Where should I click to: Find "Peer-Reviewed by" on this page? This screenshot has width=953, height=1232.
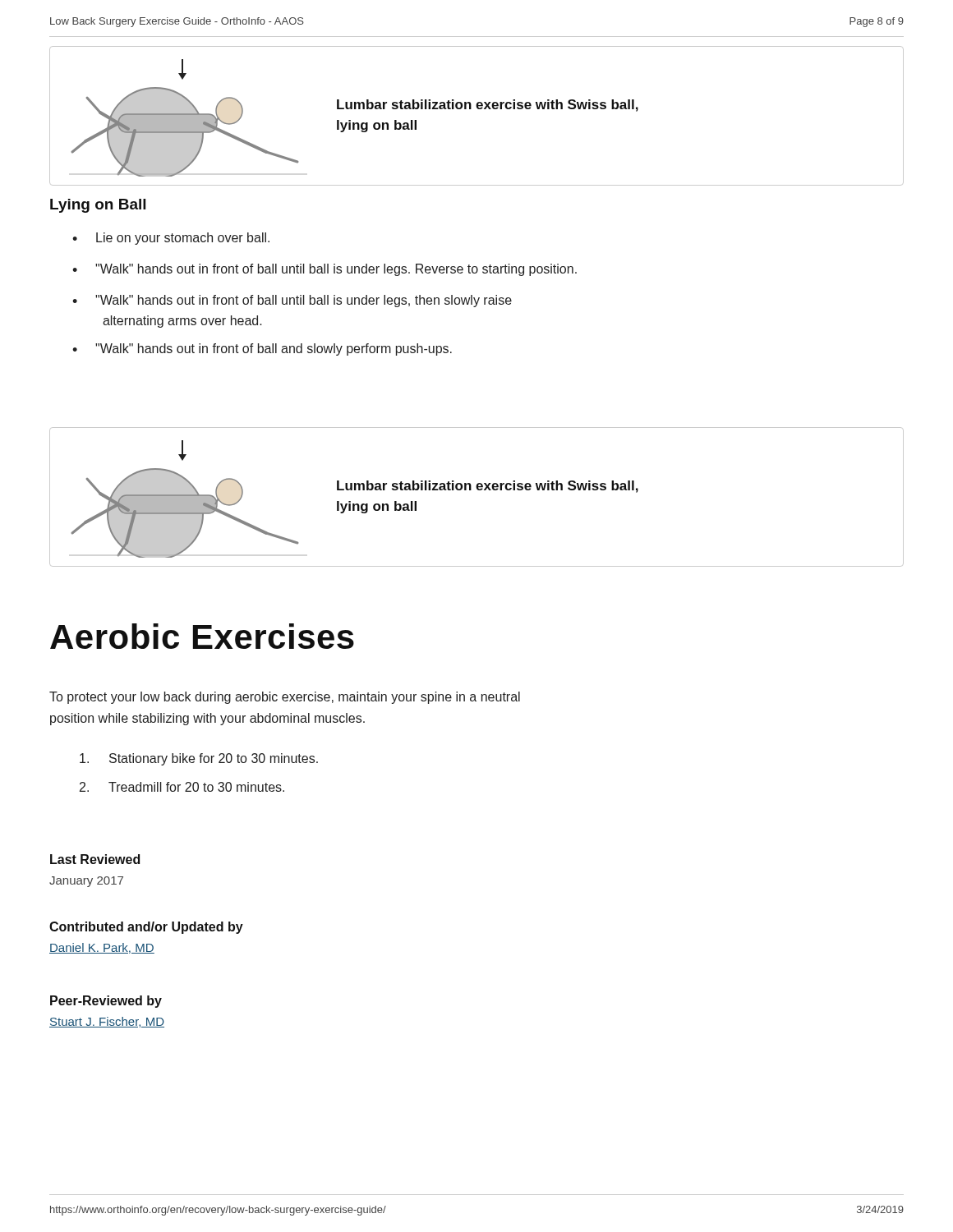106,1001
